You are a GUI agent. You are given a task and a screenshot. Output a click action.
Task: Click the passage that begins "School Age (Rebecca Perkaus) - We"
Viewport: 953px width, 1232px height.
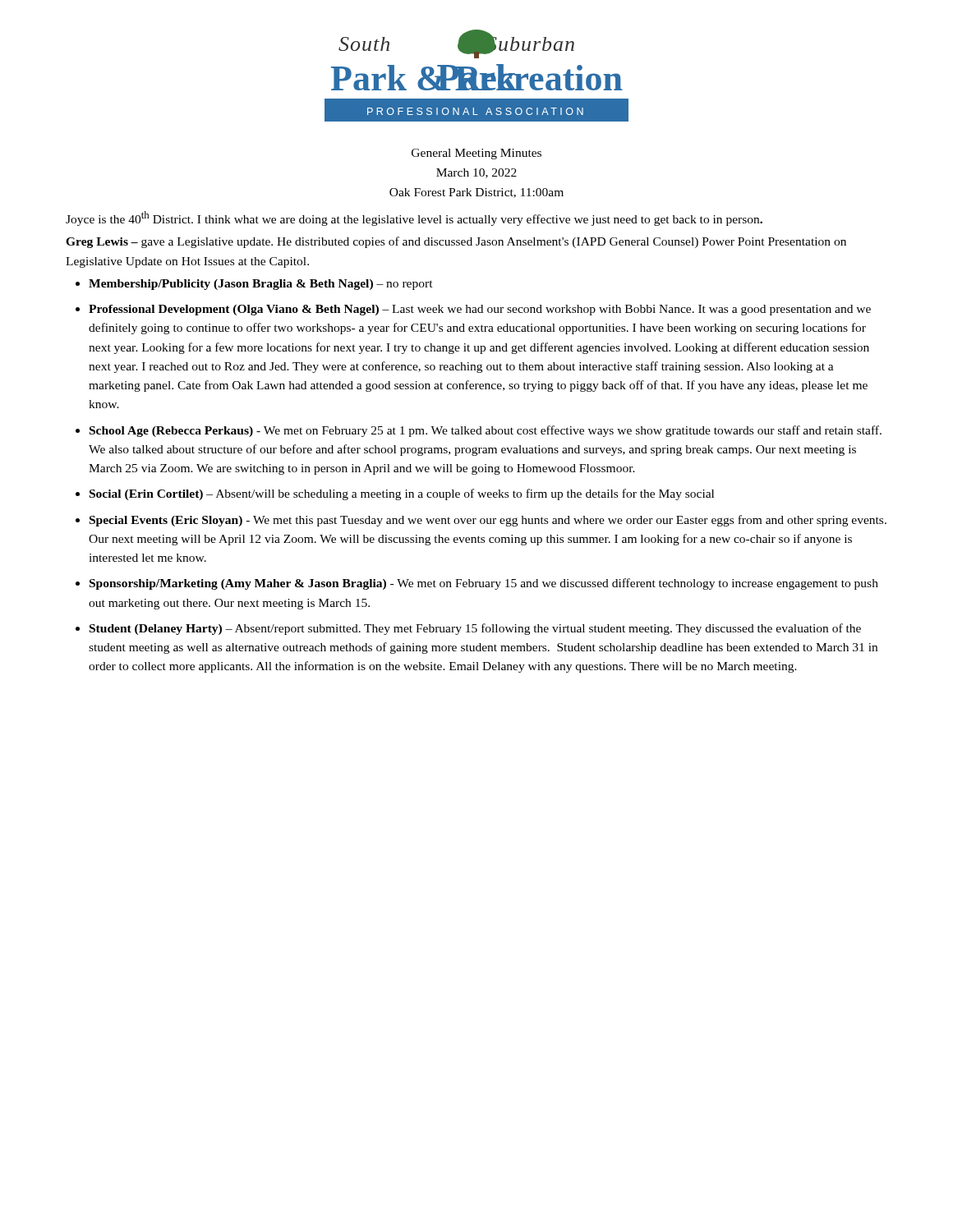(x=486, y=449)
